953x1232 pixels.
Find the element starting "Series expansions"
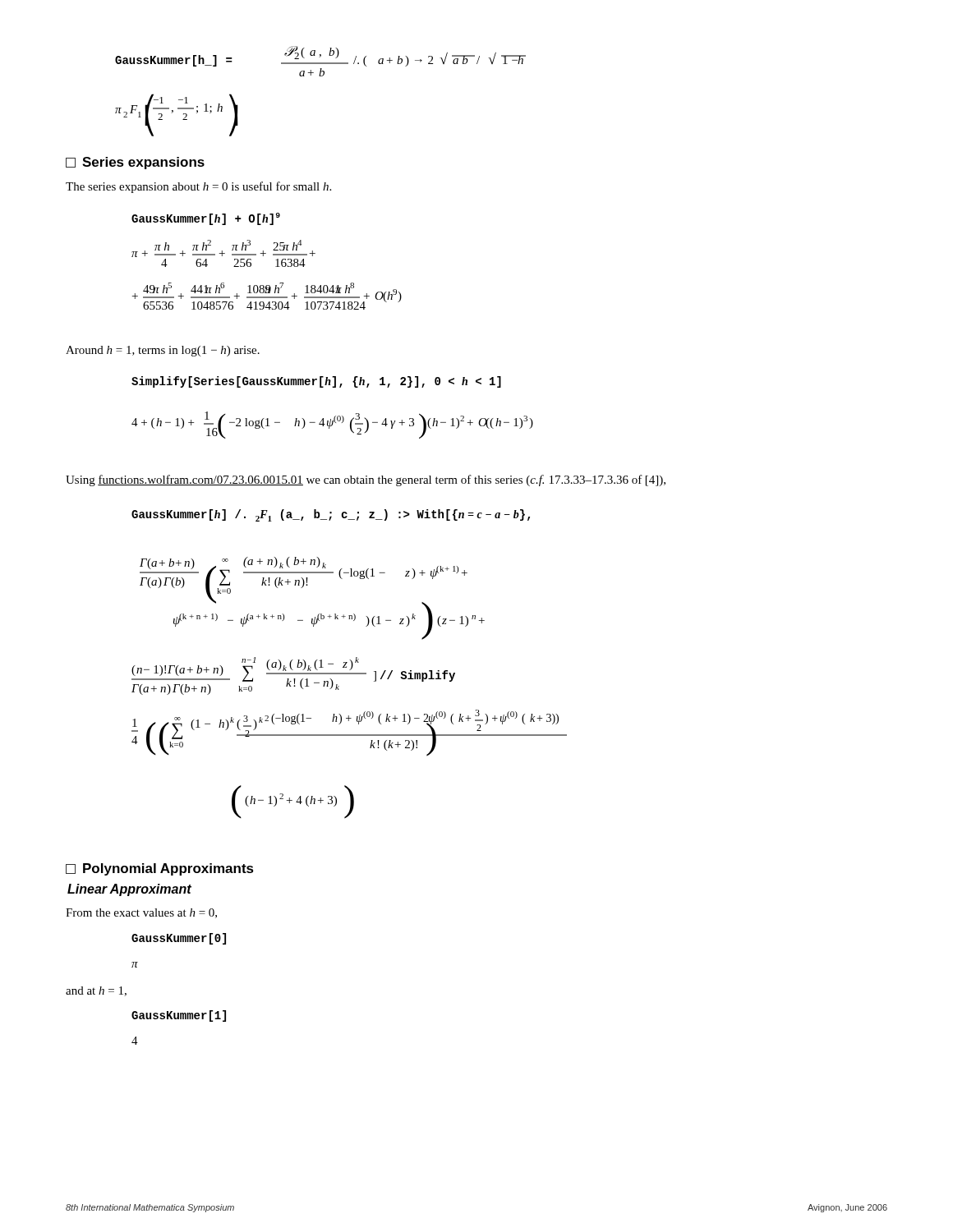click(135, 163)
